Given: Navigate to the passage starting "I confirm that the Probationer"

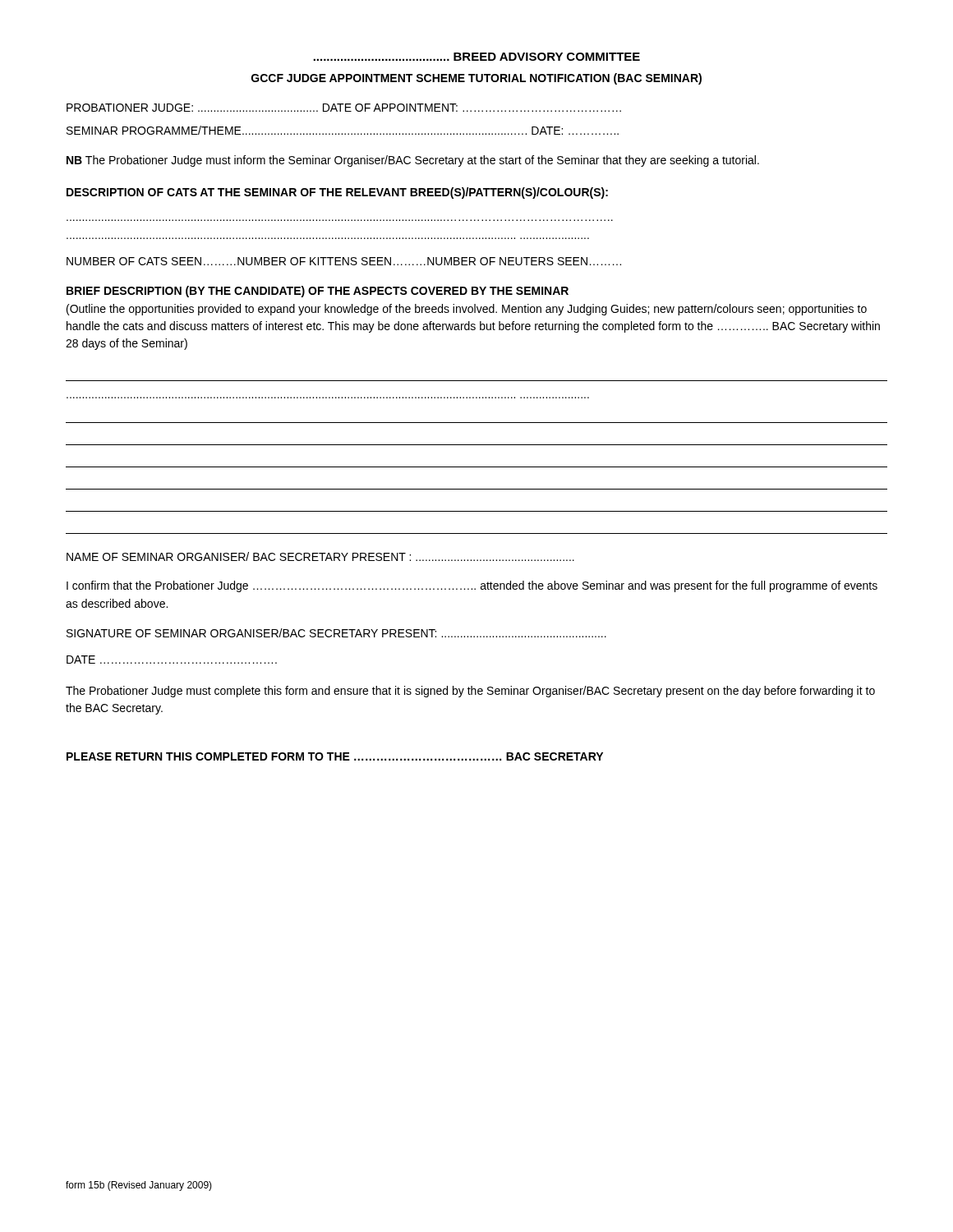Looking at the screenshot, I should 472,595.
